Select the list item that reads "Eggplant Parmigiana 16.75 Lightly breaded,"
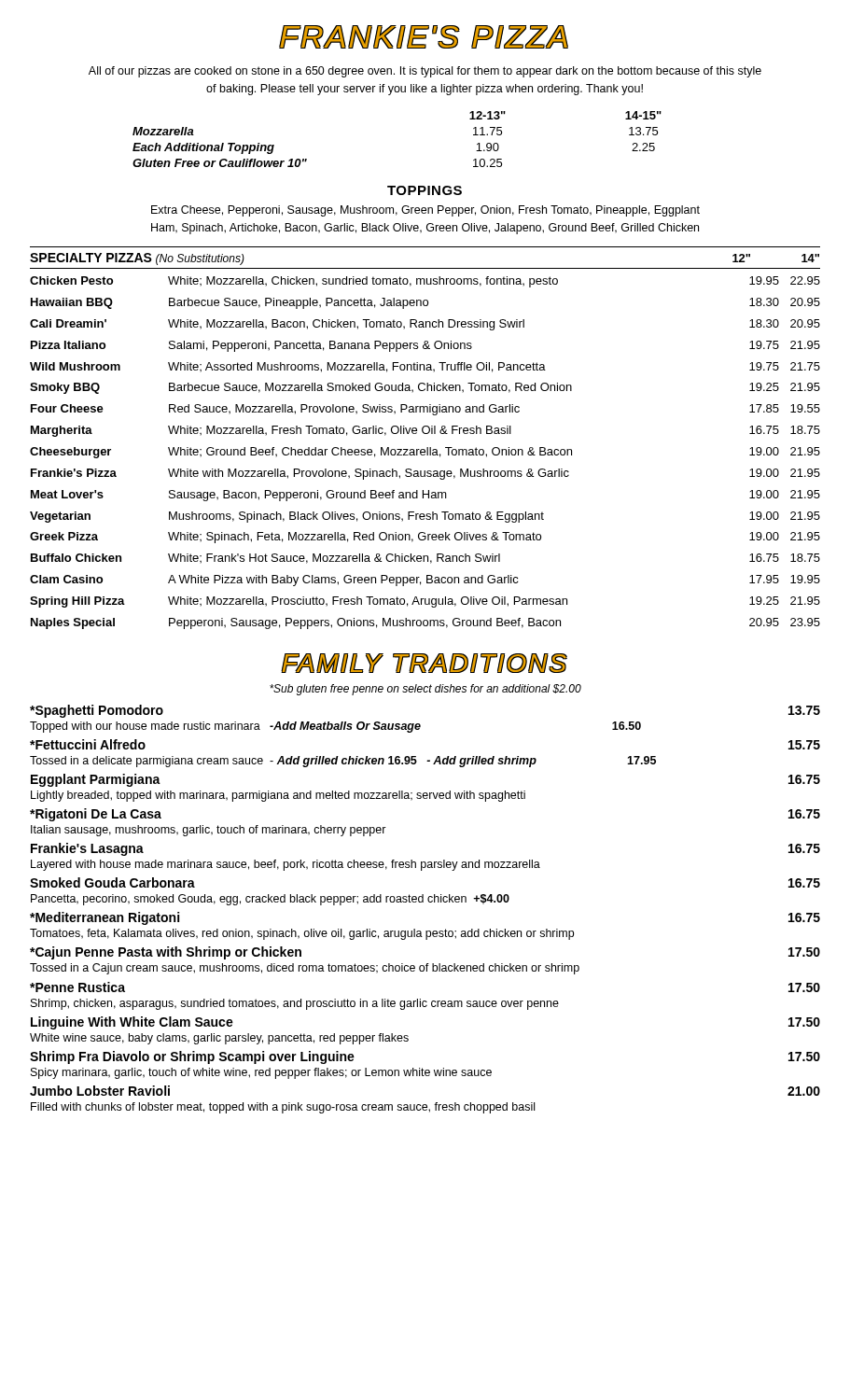 [425, 788]
